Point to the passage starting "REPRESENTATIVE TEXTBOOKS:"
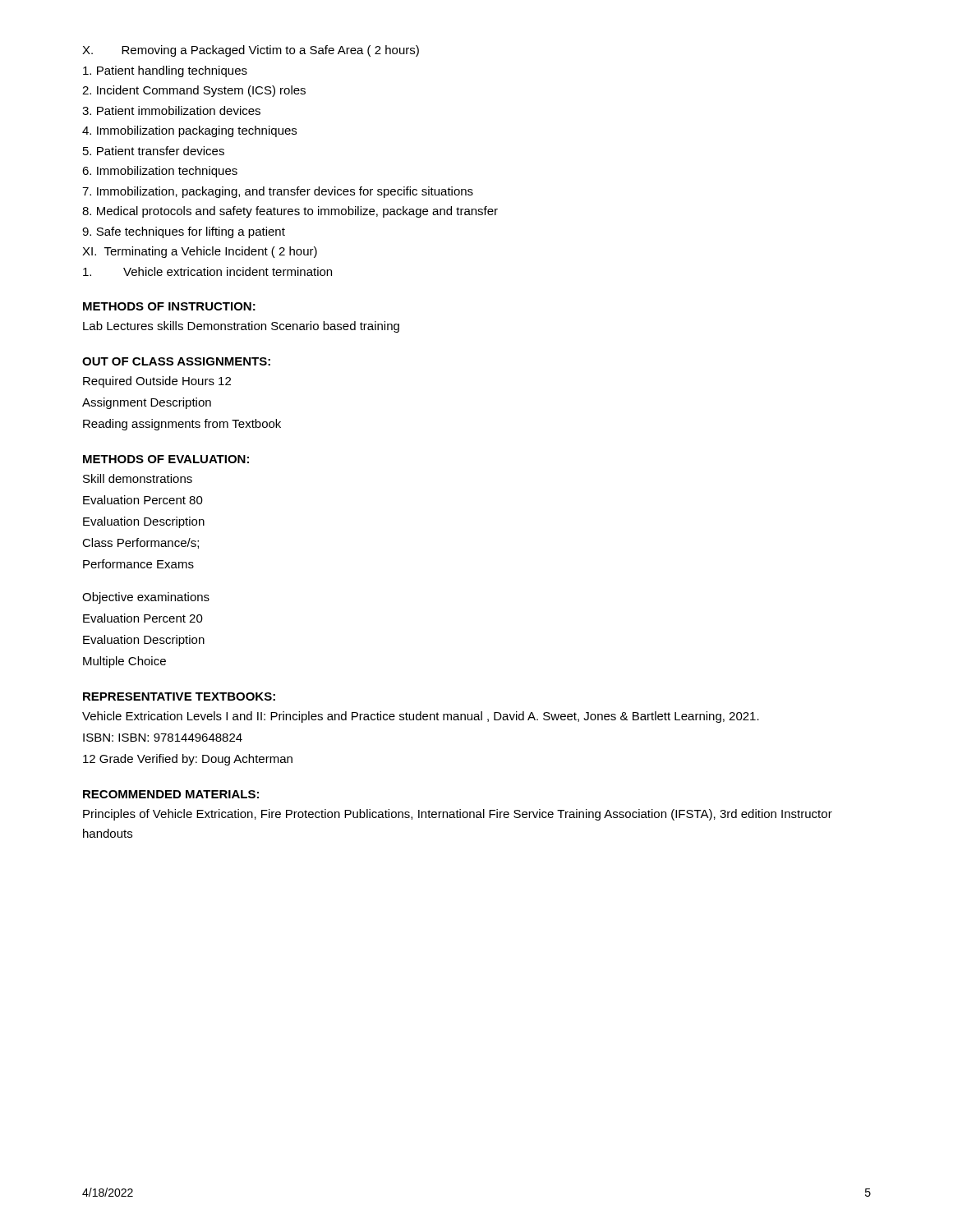 (x=179, y=696)
